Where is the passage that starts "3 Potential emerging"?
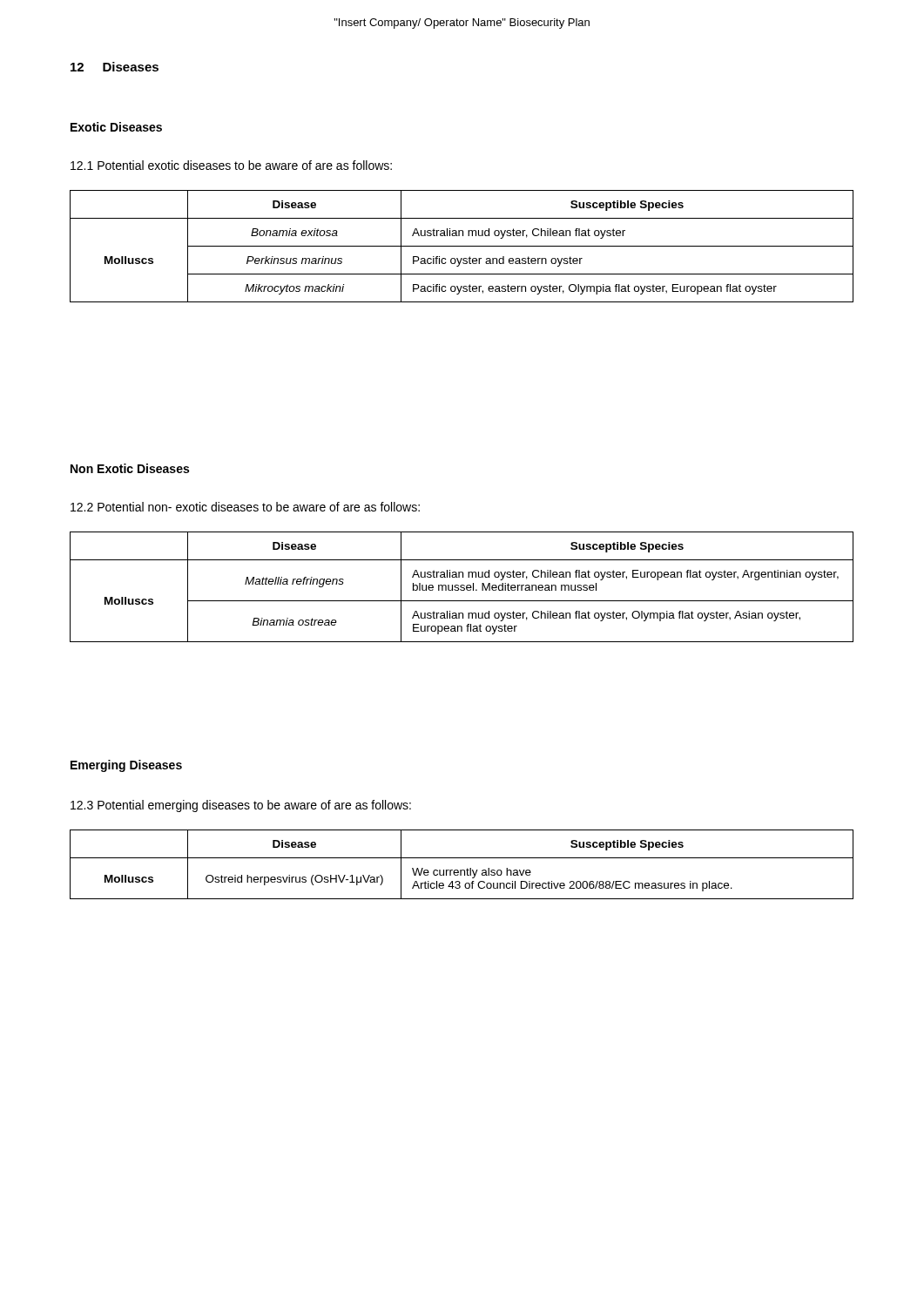This screenshot has height=1307, width=924. [x=241, y=805]
